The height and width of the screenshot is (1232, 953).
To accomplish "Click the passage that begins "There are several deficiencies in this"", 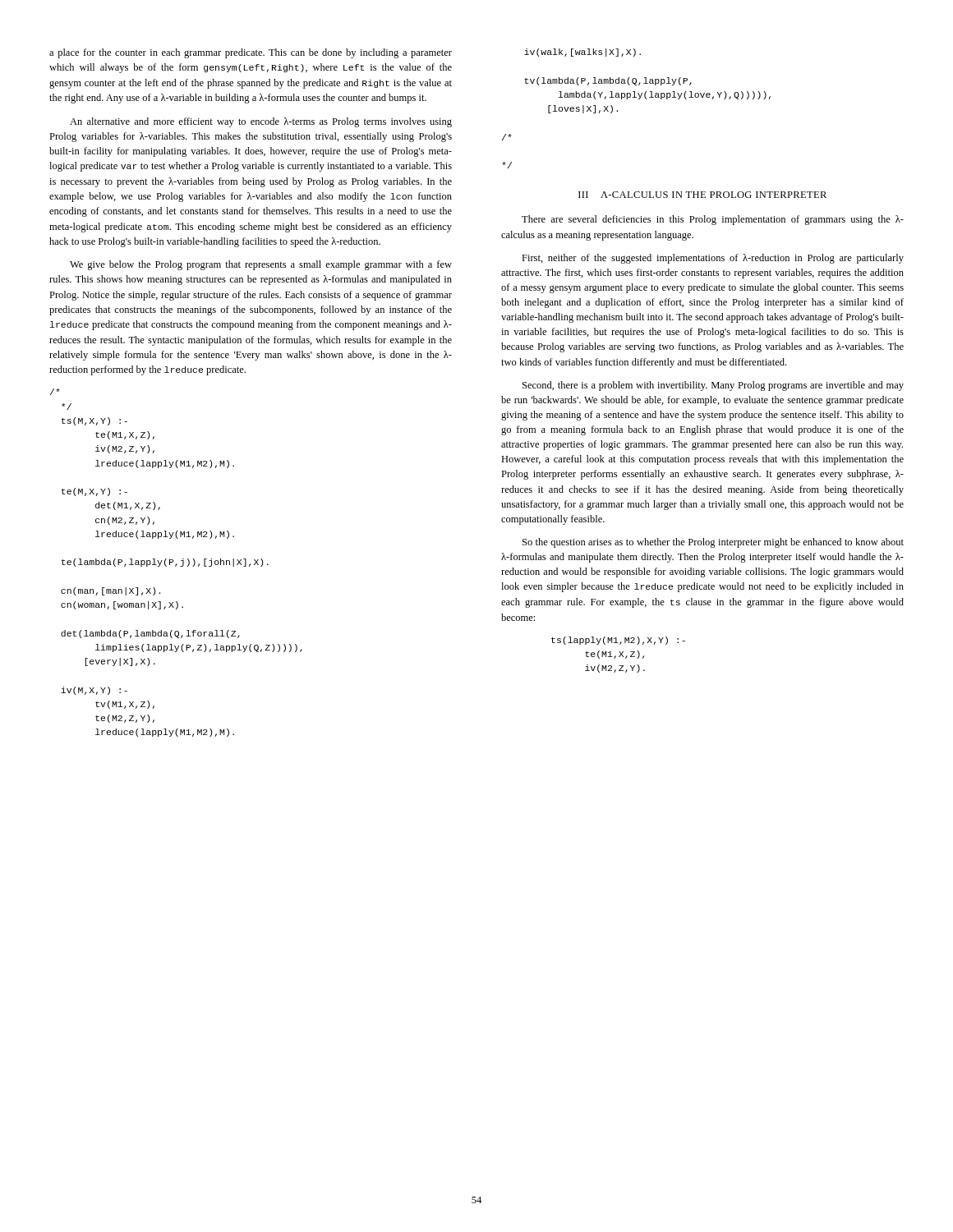I will click(702, 227).
